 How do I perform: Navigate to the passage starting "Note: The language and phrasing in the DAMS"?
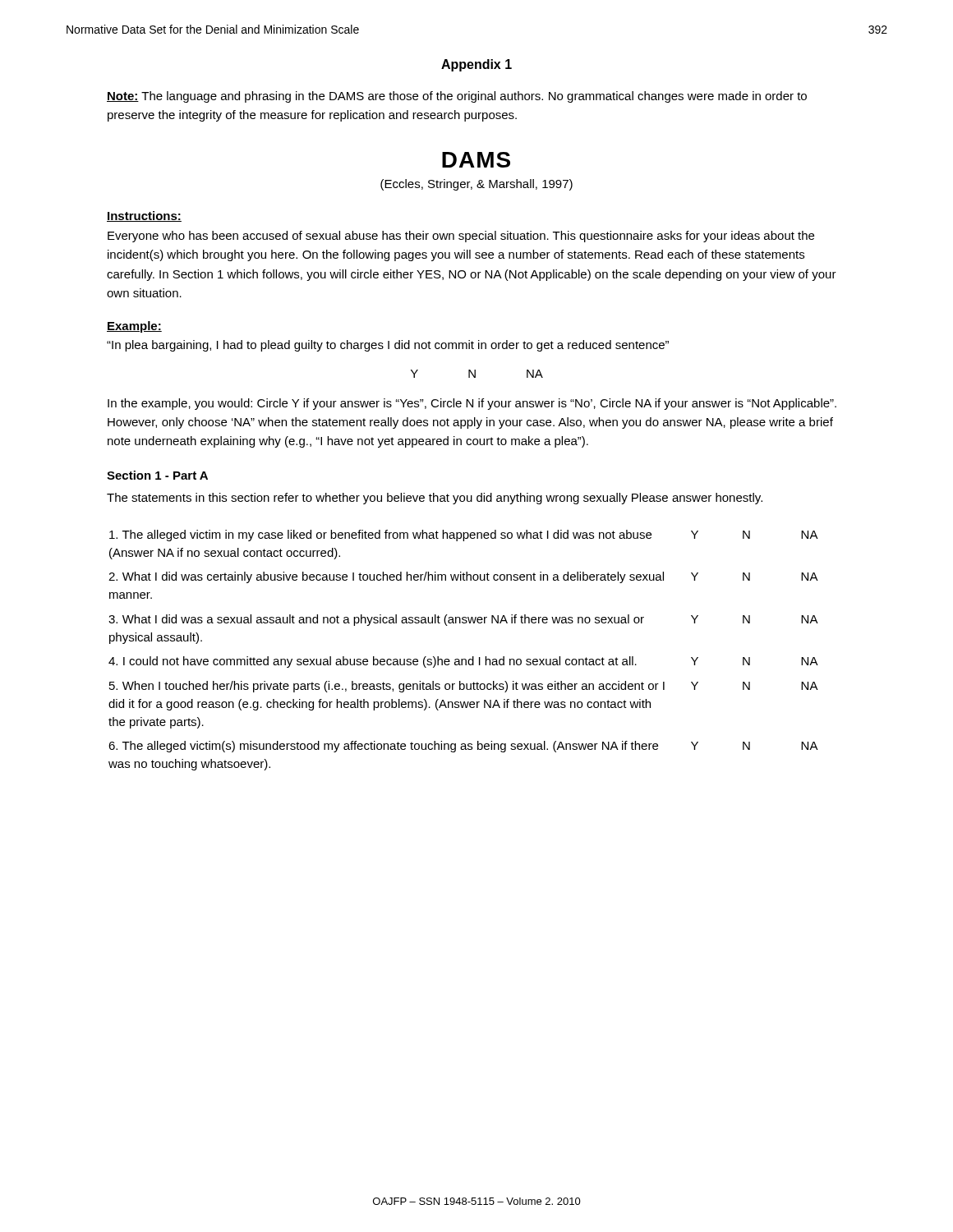tap(457, 105)
